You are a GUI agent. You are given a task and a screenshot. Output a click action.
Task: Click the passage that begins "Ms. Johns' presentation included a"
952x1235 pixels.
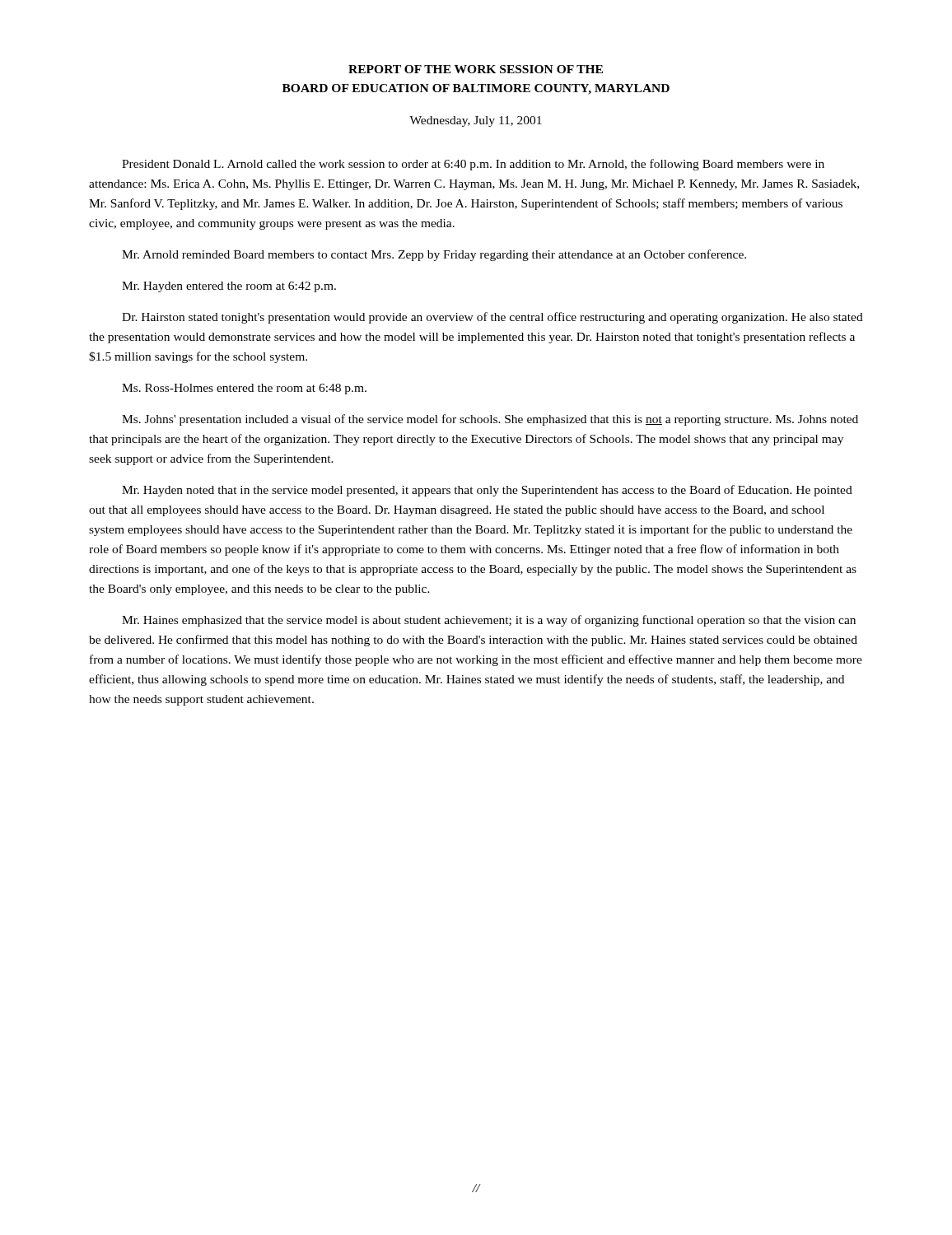tap(474, 438)
